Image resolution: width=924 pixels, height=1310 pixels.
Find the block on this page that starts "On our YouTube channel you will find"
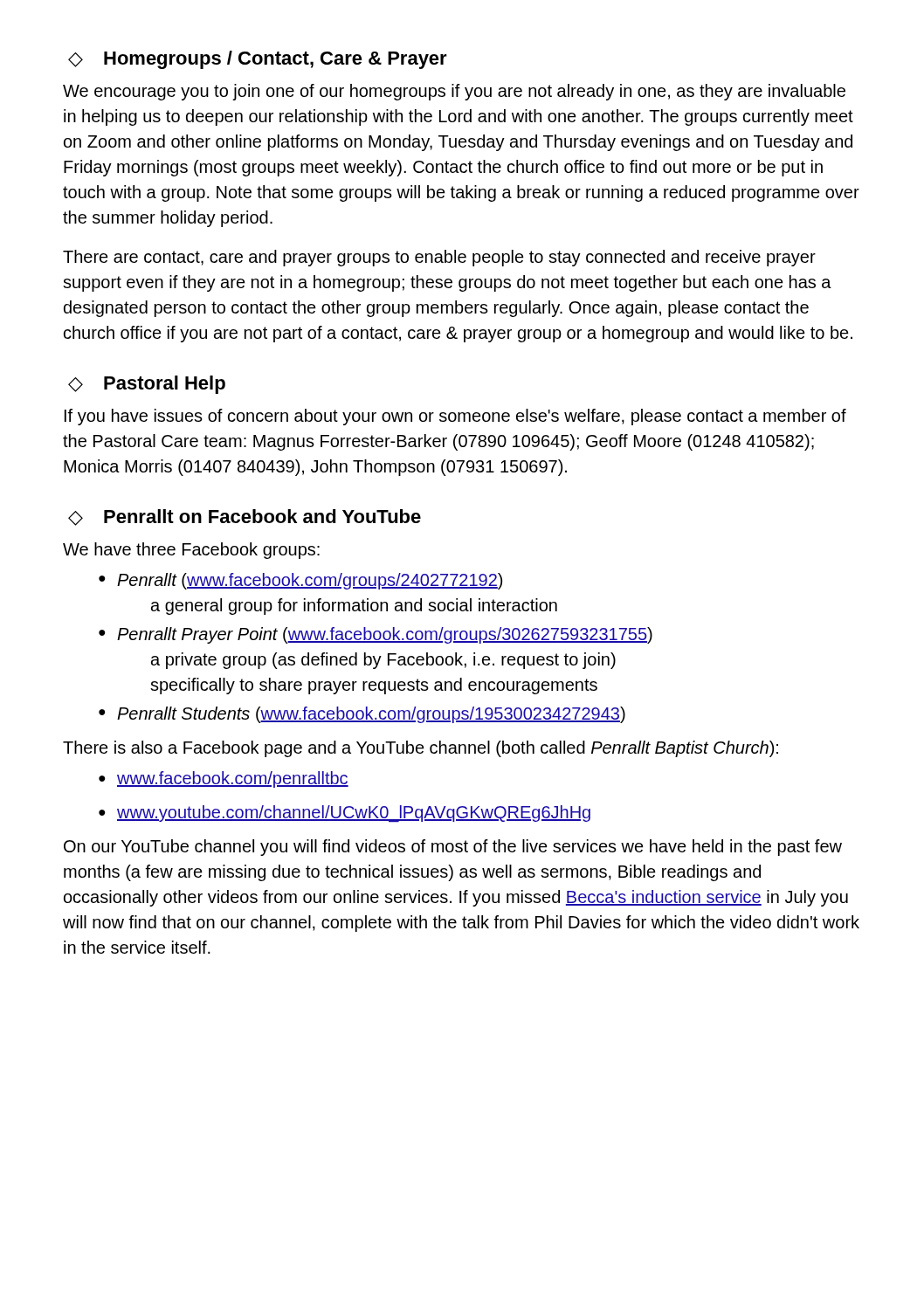461,897
